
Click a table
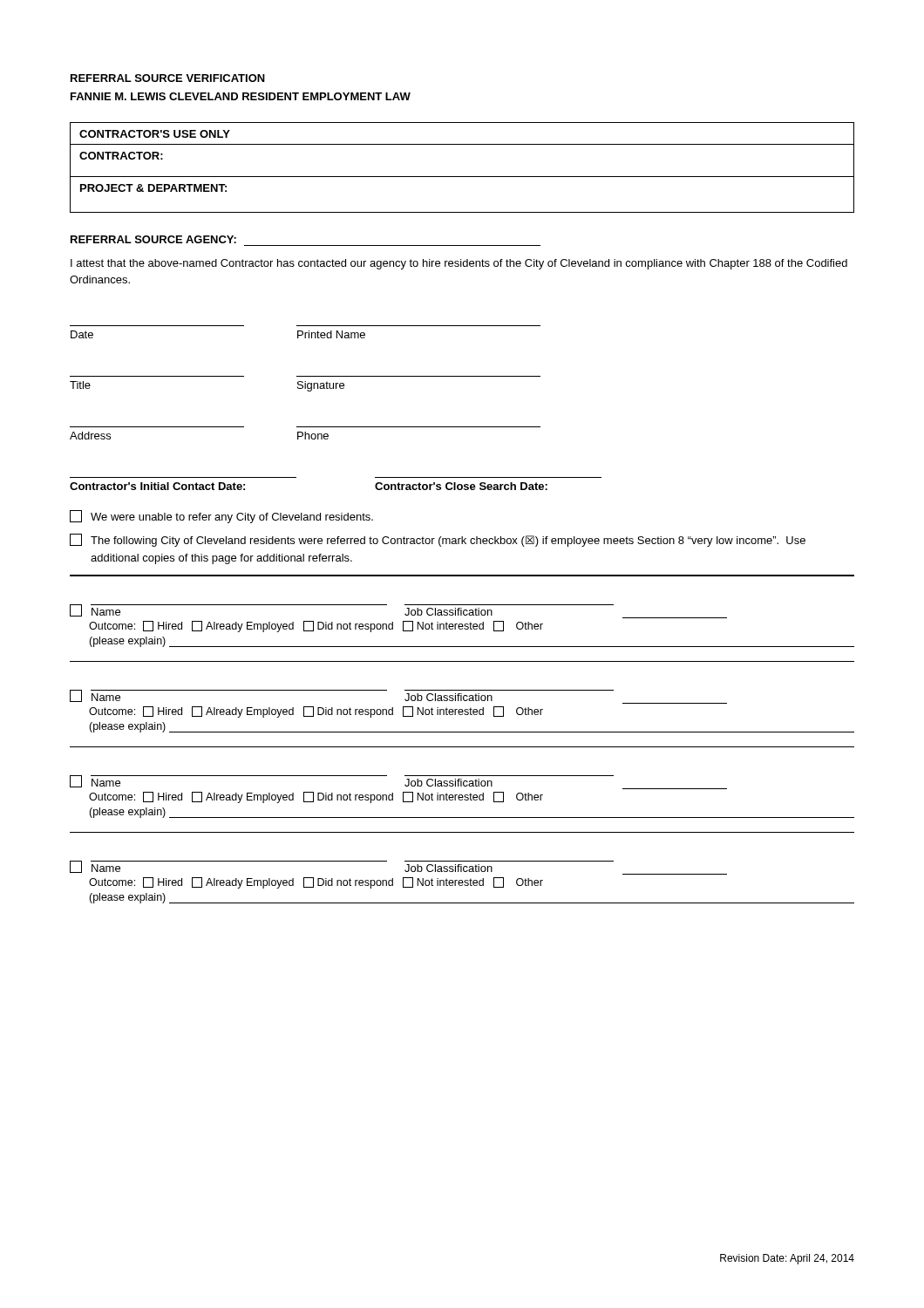(462, 167)
